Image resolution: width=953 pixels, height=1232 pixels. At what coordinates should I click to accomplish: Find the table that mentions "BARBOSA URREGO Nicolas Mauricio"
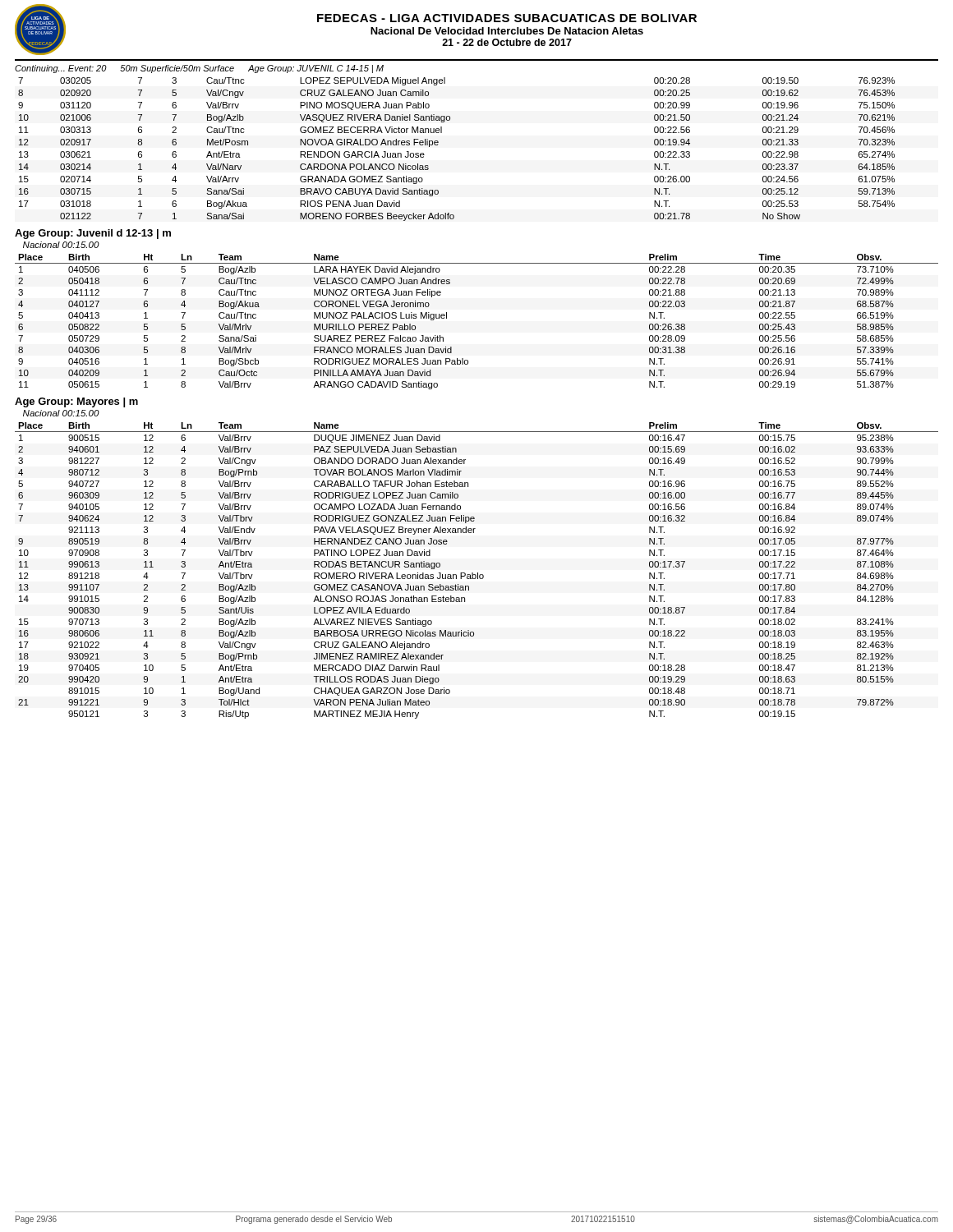tap(476, 570)
